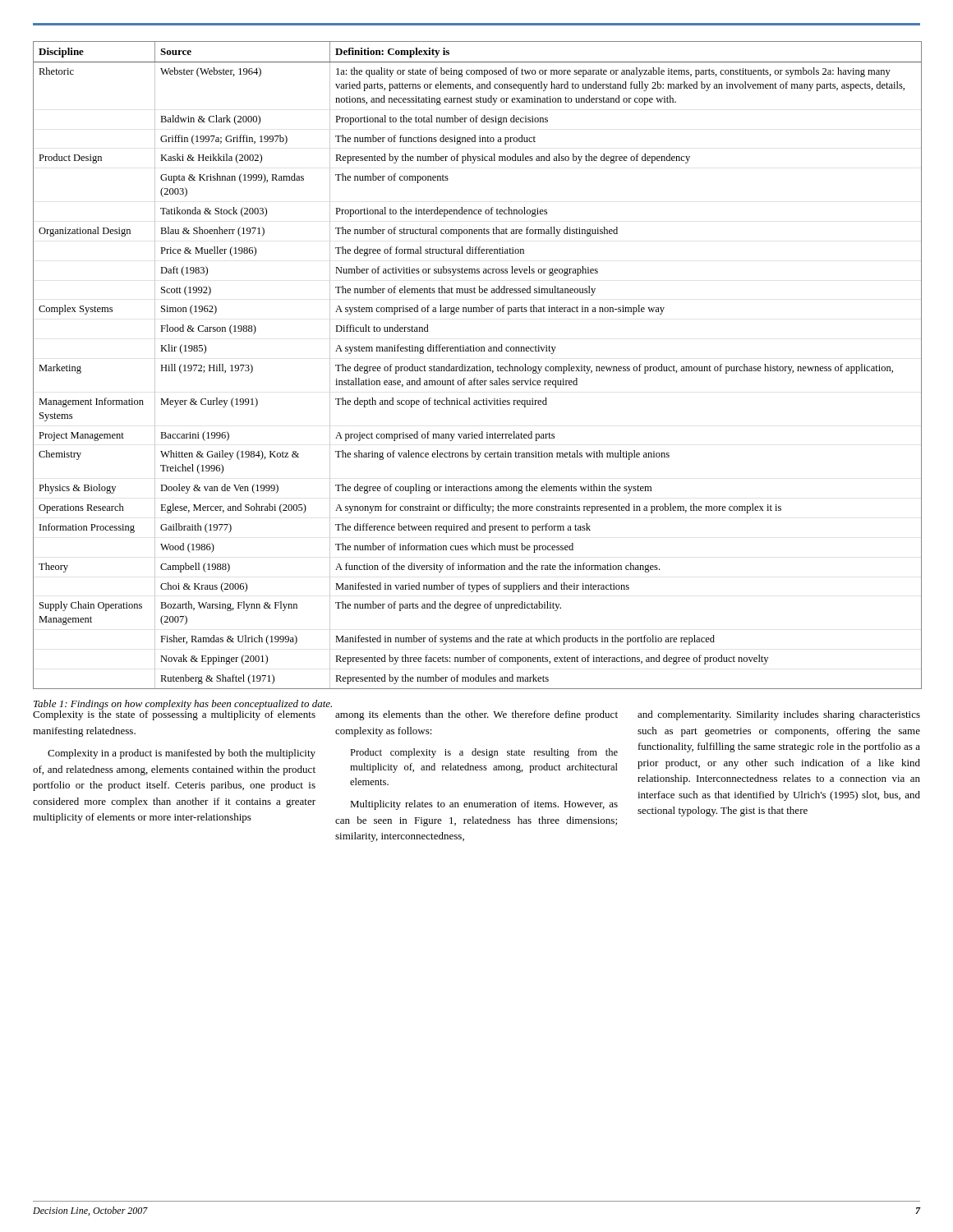The height and width of the screenshot is (1232, 953).
Task: Locate a table
Action: (477, 365)
